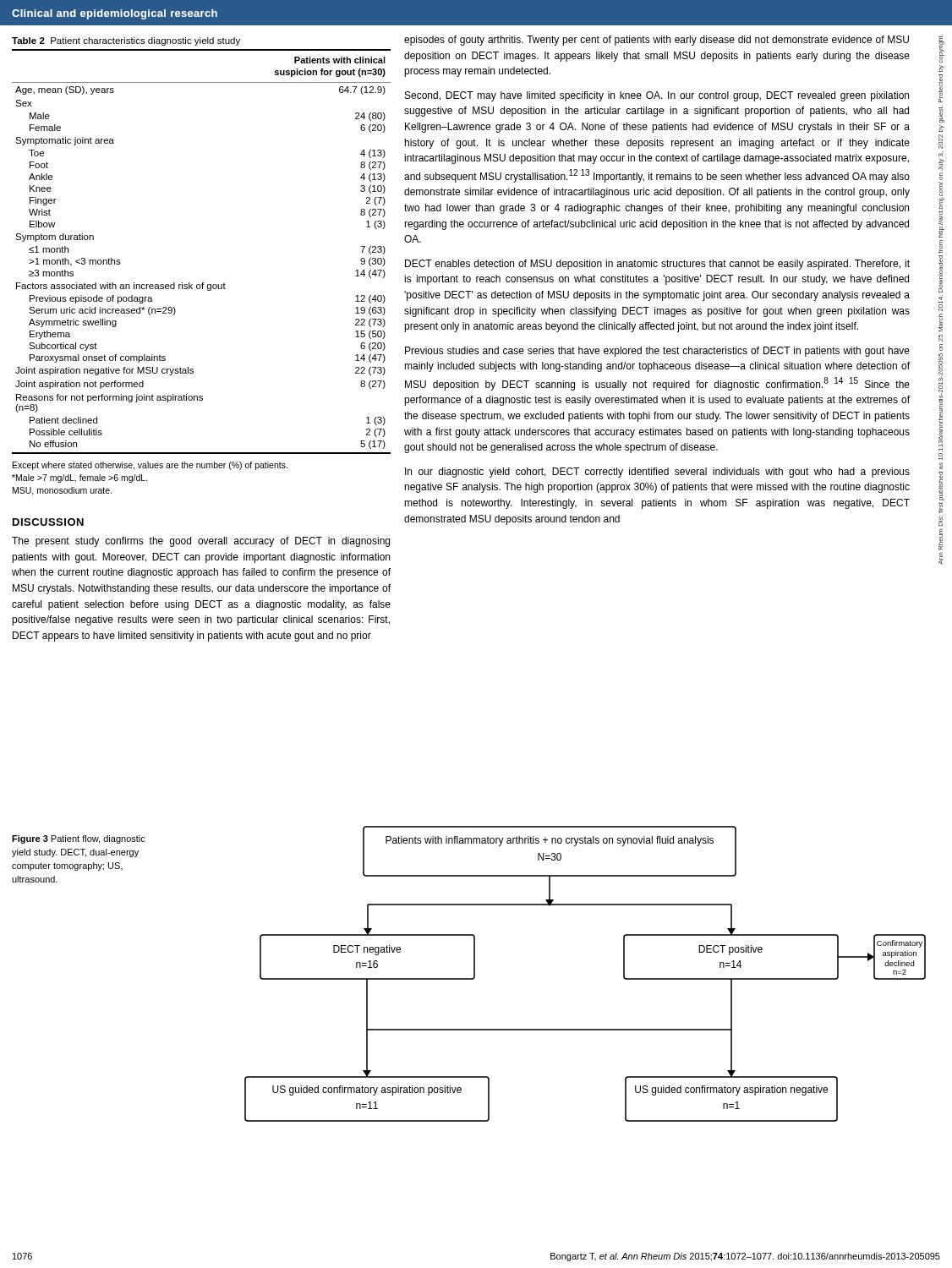The image size is (952, 1268).
Task: Select the text block starting "The present study confirms the good overall"
Action: pos(201,588)
